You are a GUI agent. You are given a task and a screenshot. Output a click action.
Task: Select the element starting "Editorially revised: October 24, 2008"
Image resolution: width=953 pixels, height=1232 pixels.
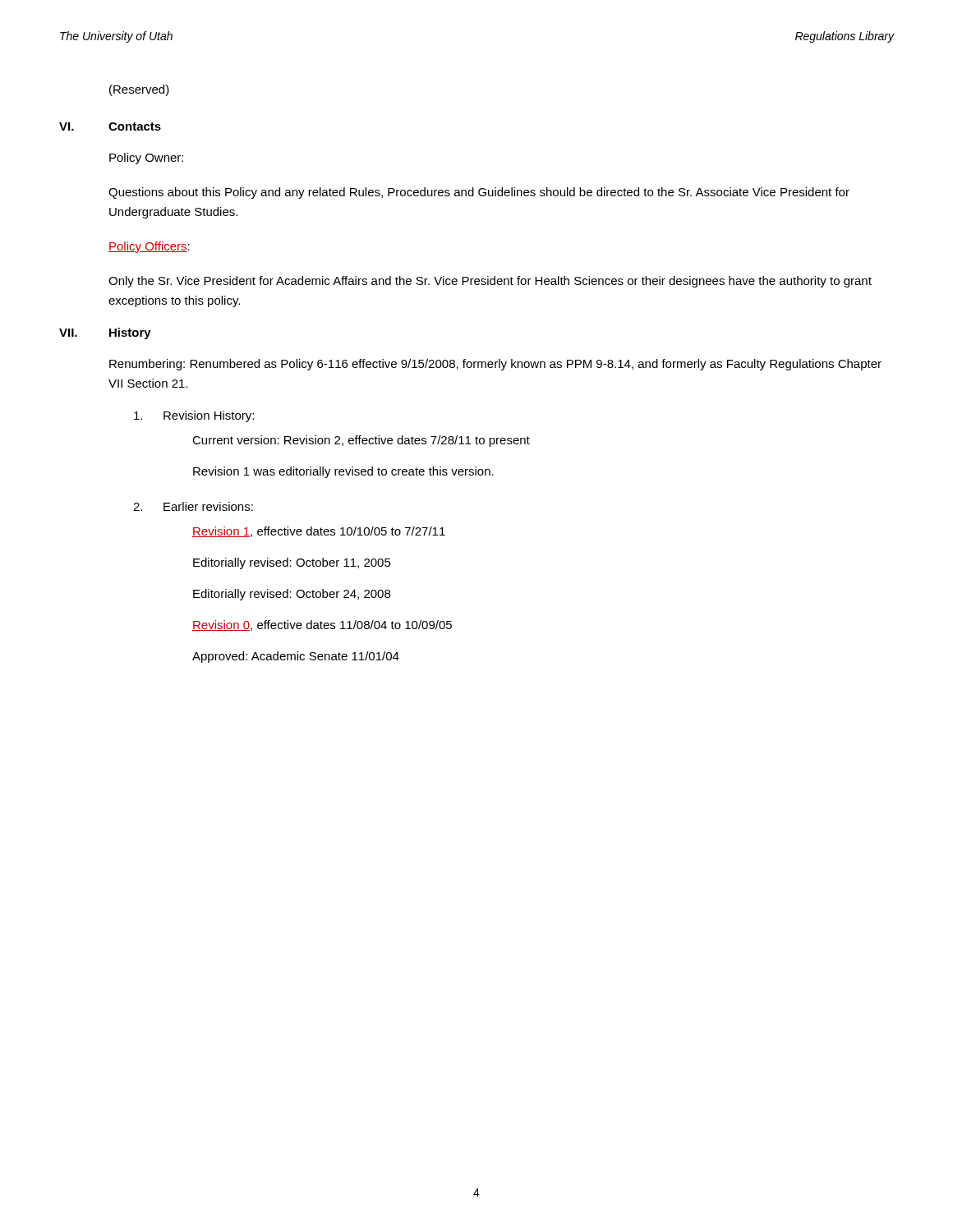(x=292, y=593)
